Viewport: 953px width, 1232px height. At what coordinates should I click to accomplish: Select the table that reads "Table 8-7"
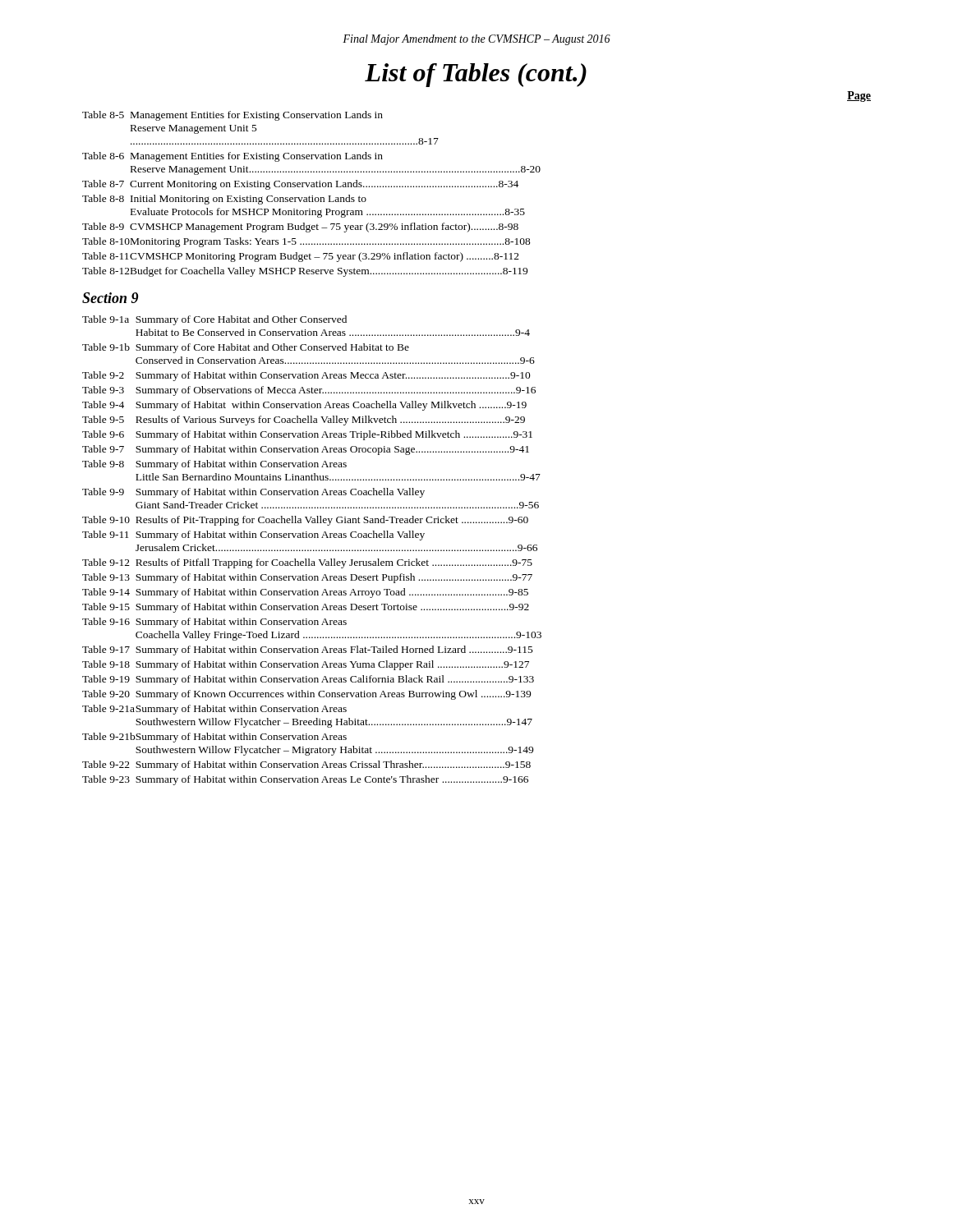[x=476, y=193]
